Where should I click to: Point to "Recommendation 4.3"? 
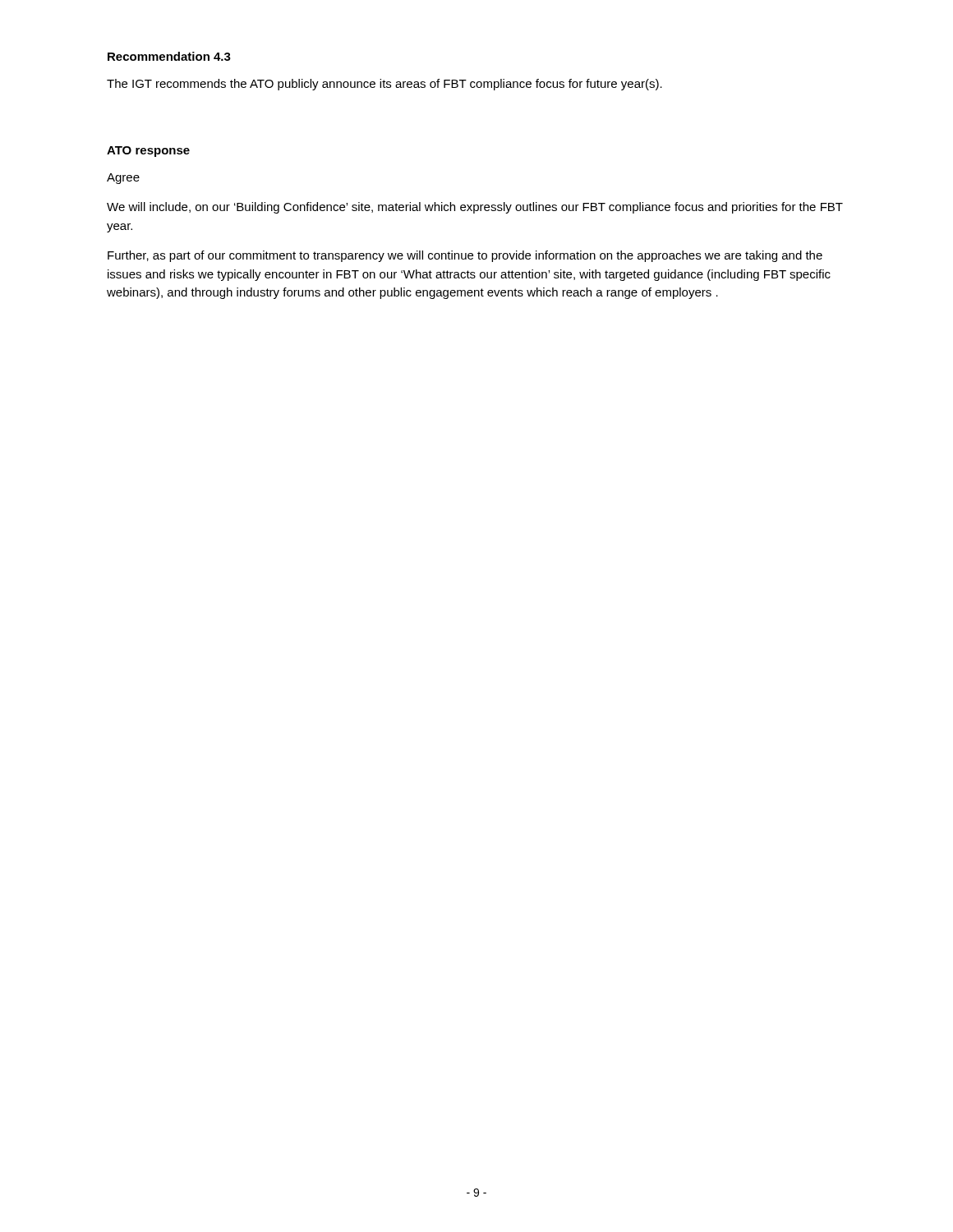[x=169, y=56]
